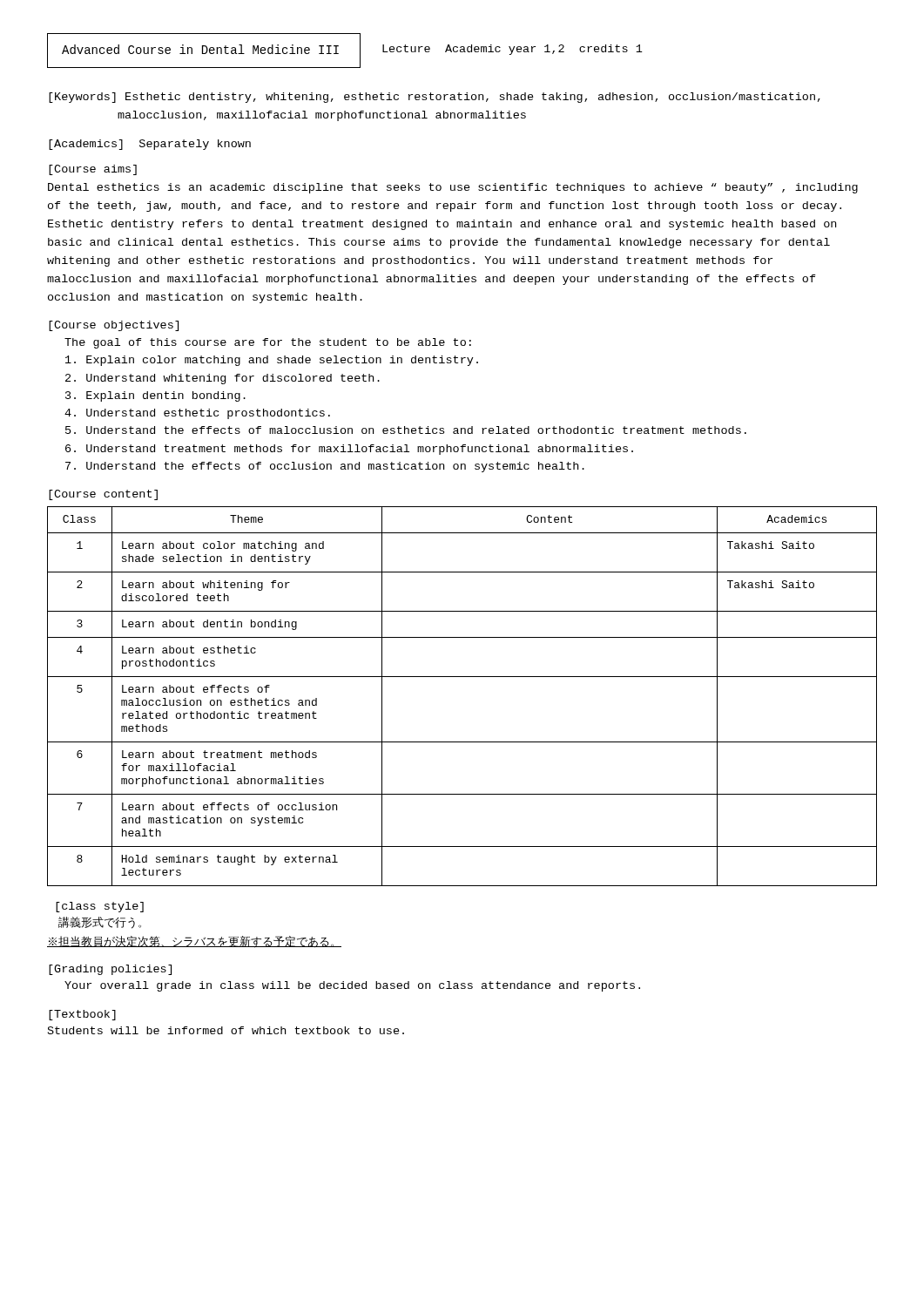Image resolution: width=924 pixels, height=1307 pixels.
Task: Click on the text block with the text "[Keywords] Esthetic dentistry, whitening, esthetic restoration, shade taking,"
Action: click(435, 106)
